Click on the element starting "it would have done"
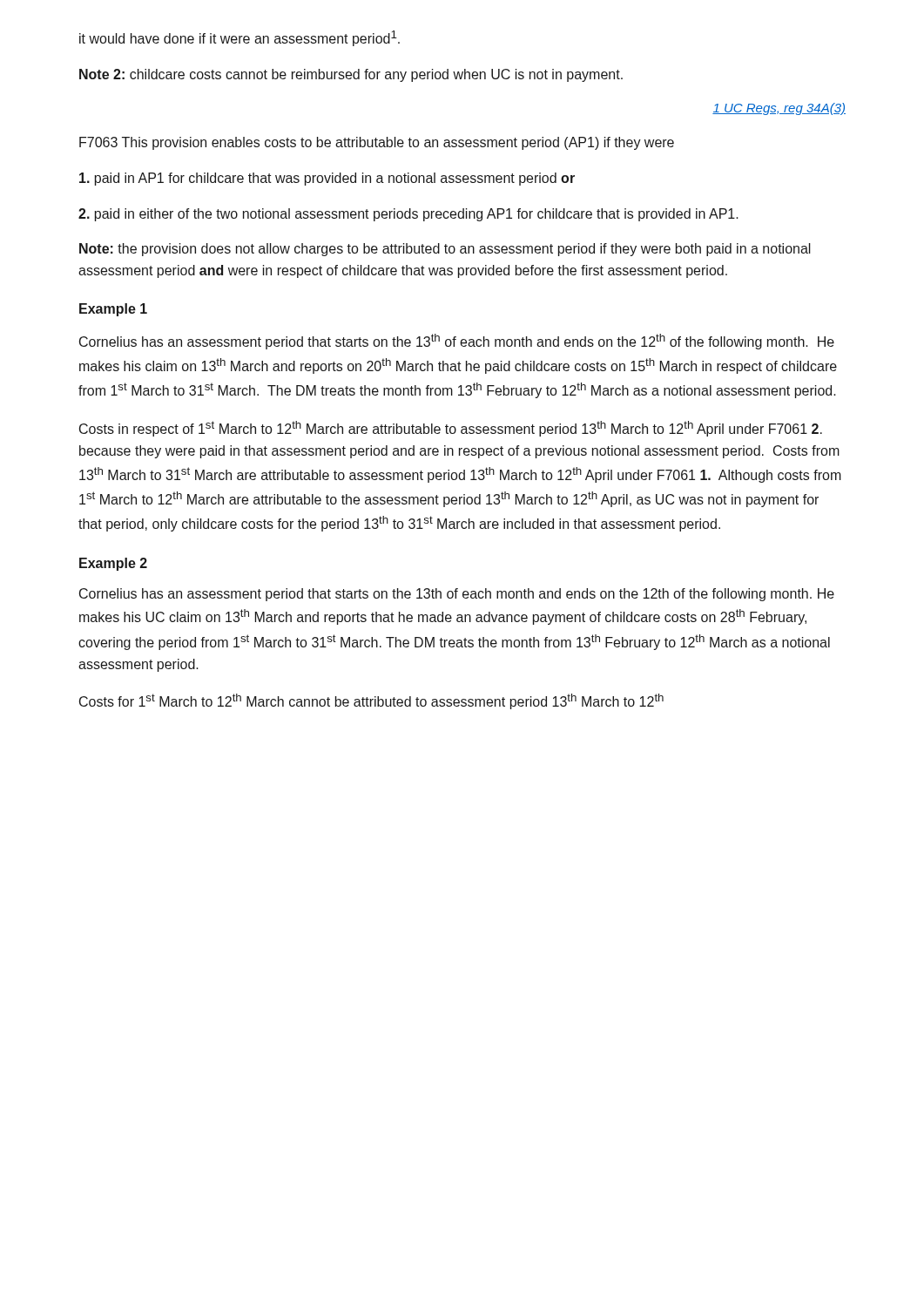This screenshot has height=1307, width=924. coord(240,37)
